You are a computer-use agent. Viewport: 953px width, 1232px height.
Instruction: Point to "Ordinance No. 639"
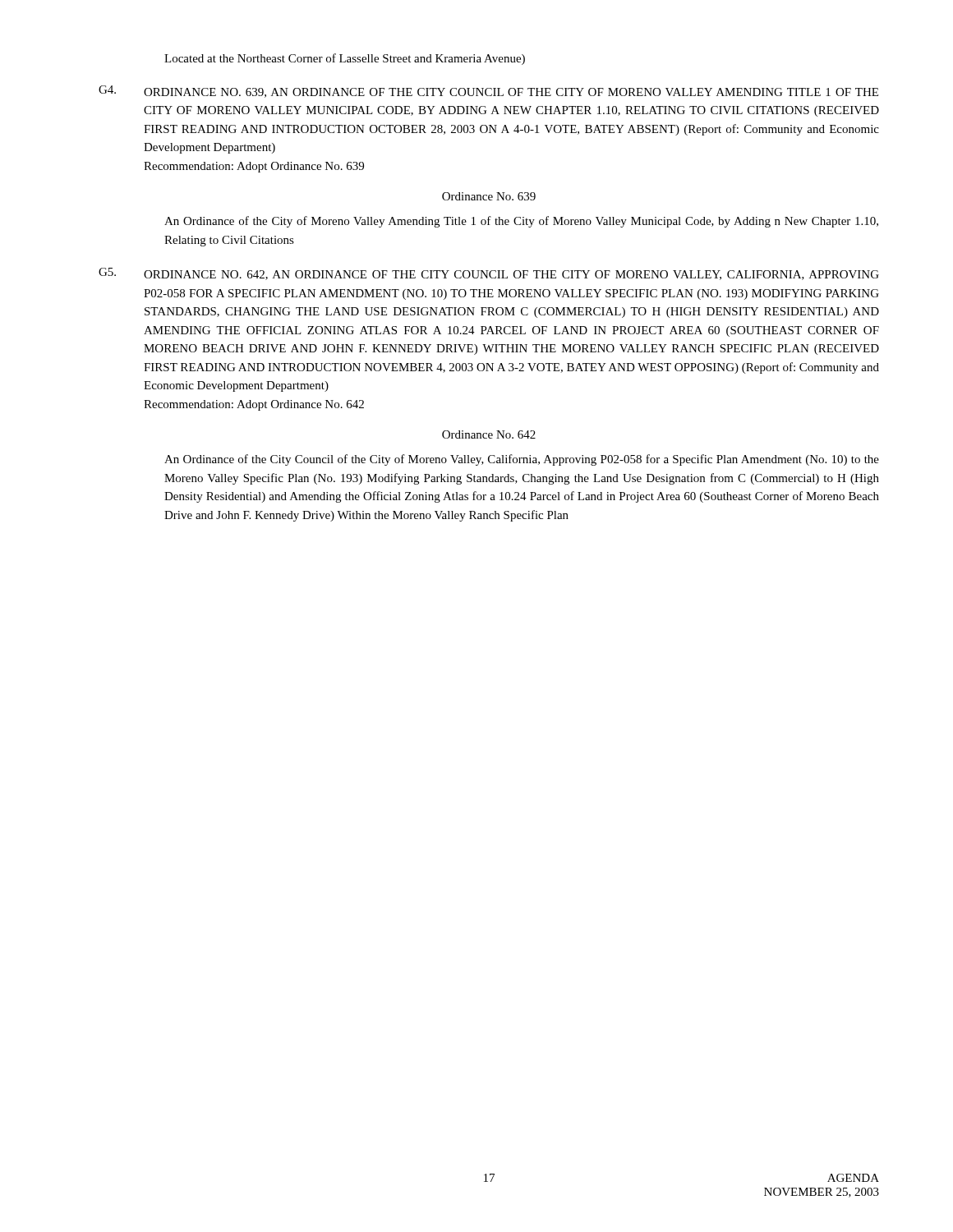(x=489, y=196)
